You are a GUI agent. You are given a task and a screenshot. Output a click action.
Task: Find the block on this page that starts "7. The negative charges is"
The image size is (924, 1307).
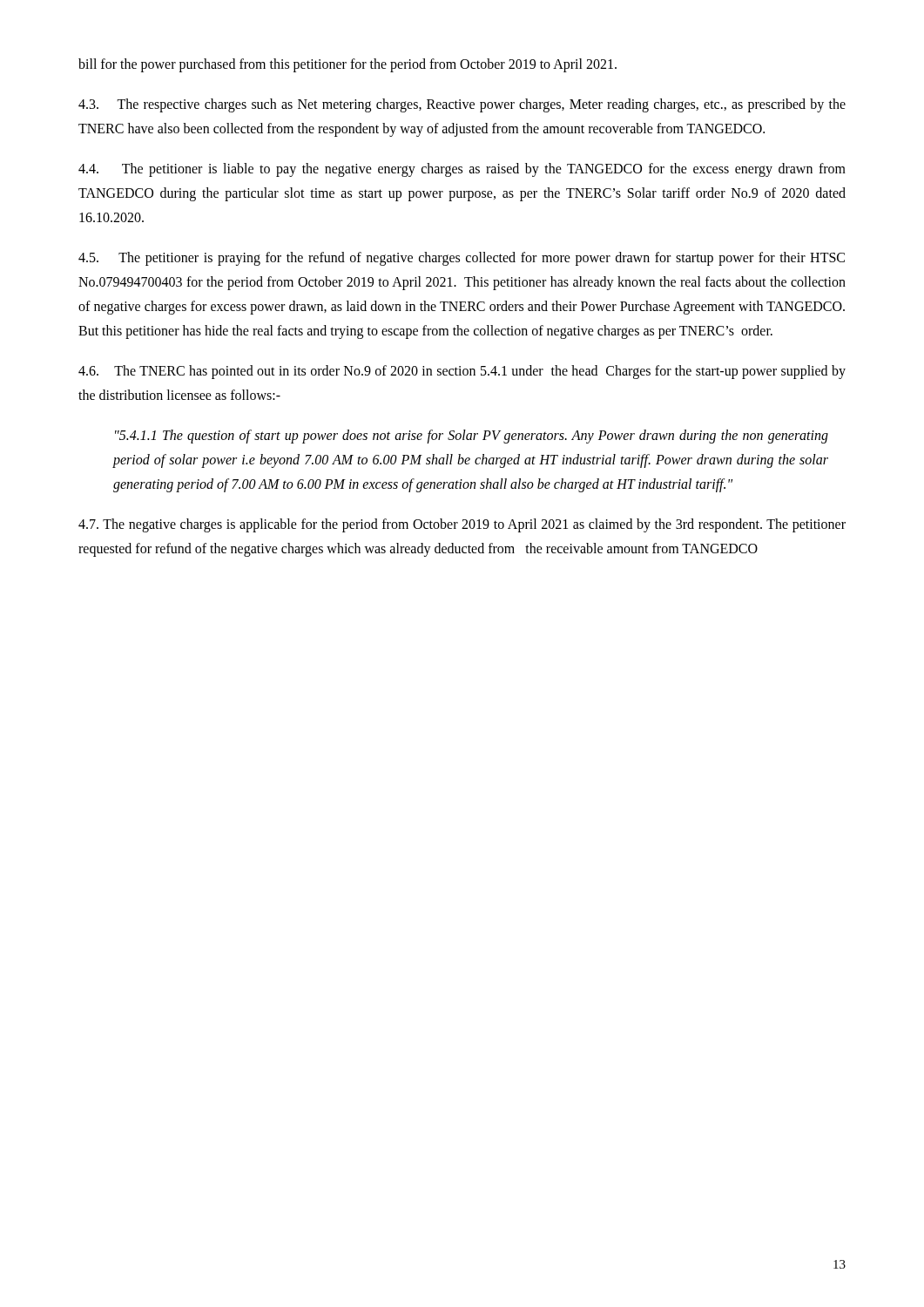tap(462, 536)
